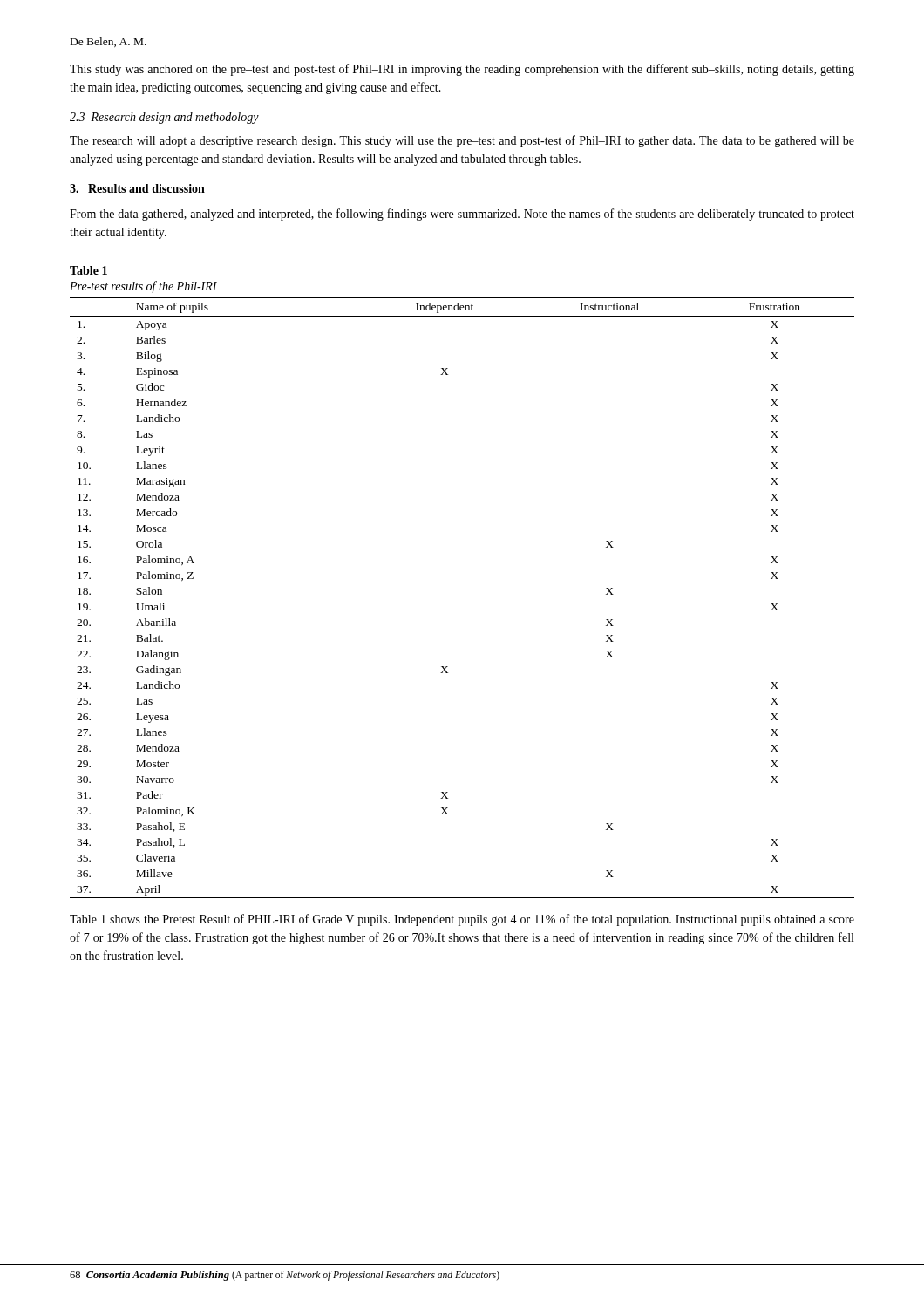Point to the text block starting "3. Results and discussion"

[x=137, y=189]
